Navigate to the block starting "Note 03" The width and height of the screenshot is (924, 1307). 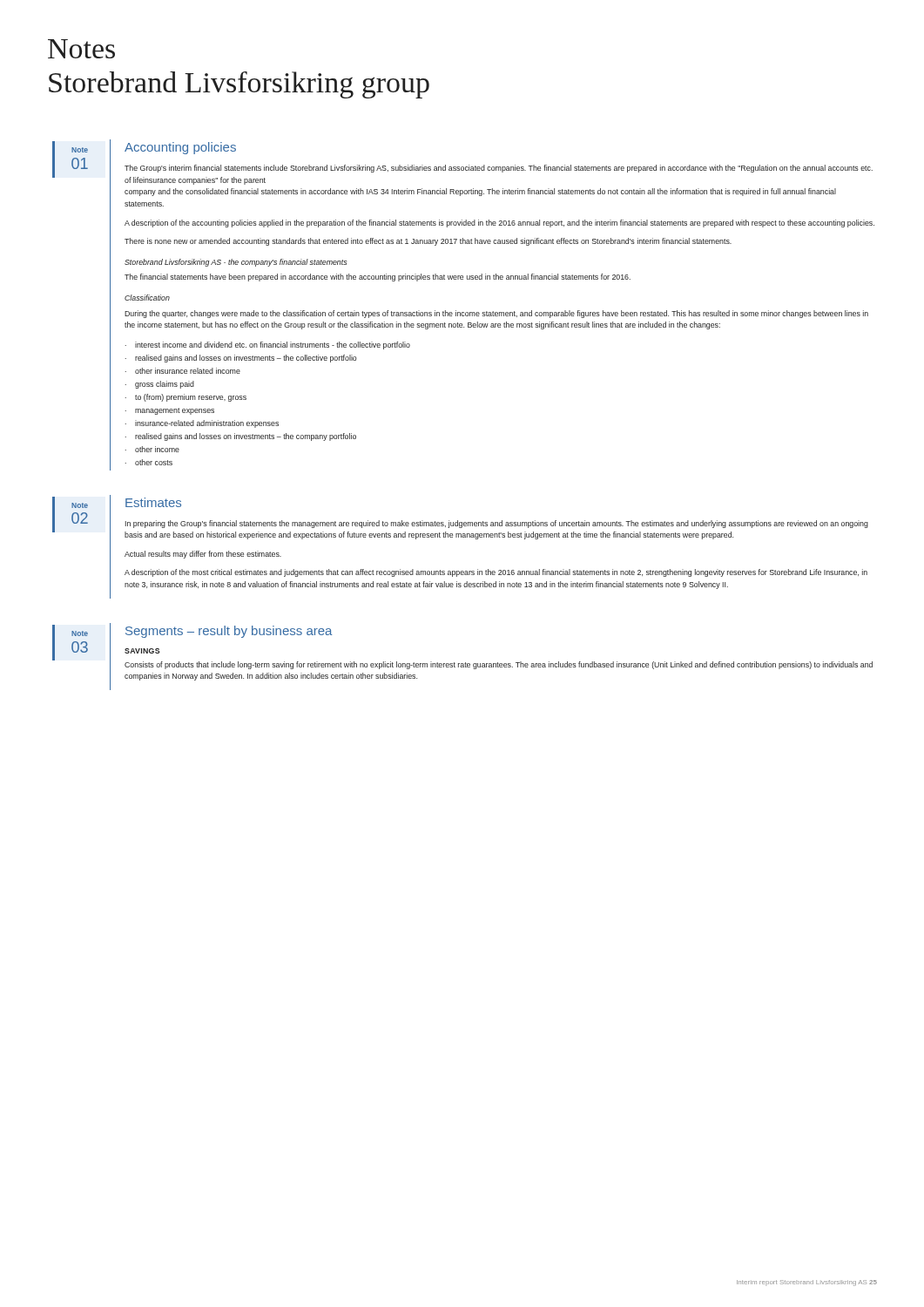click(x=80, y=643)
